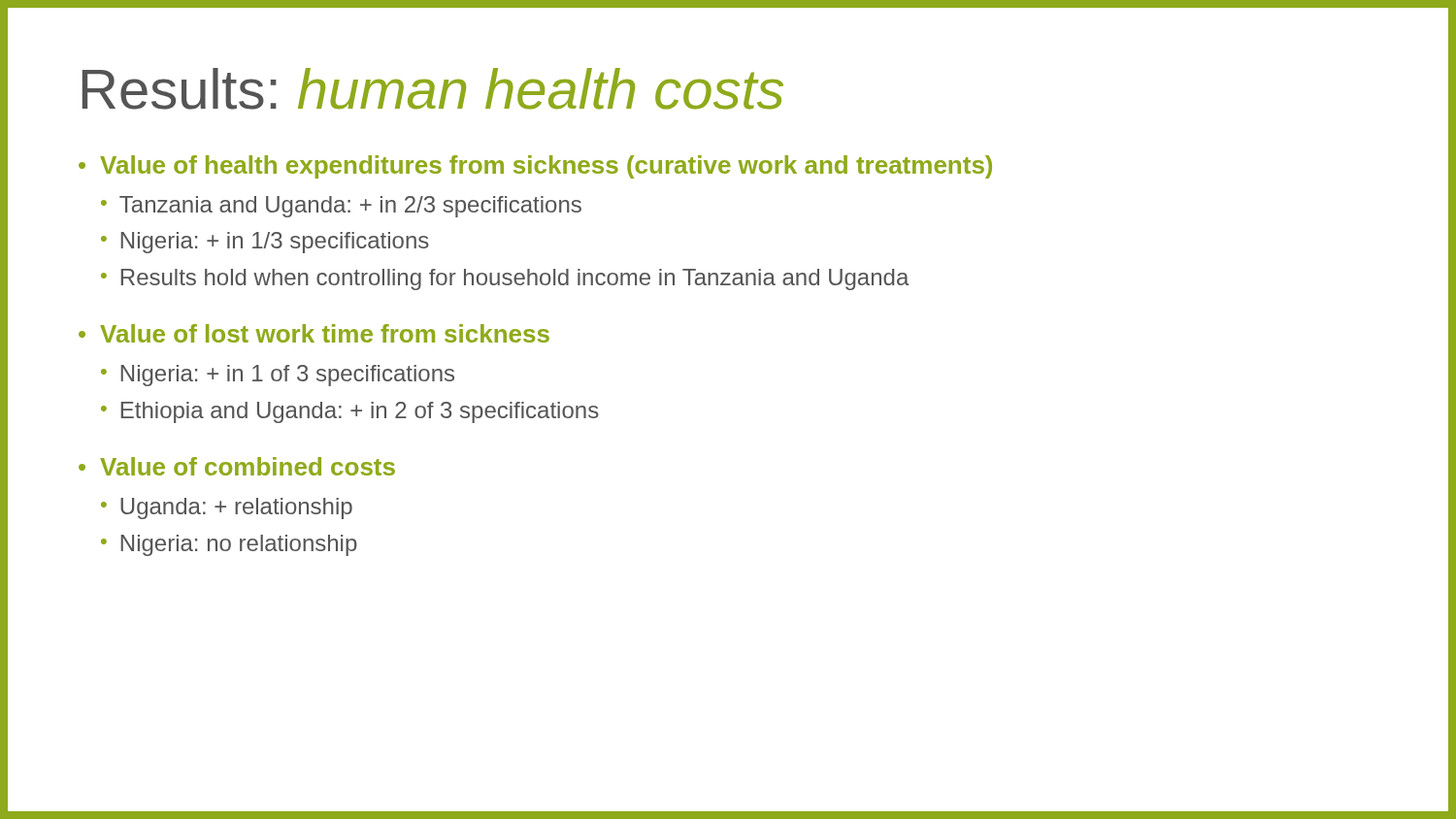Locate the block starting "•Nigeria: no relationship"
The image size is (1456, 819).
229,543
